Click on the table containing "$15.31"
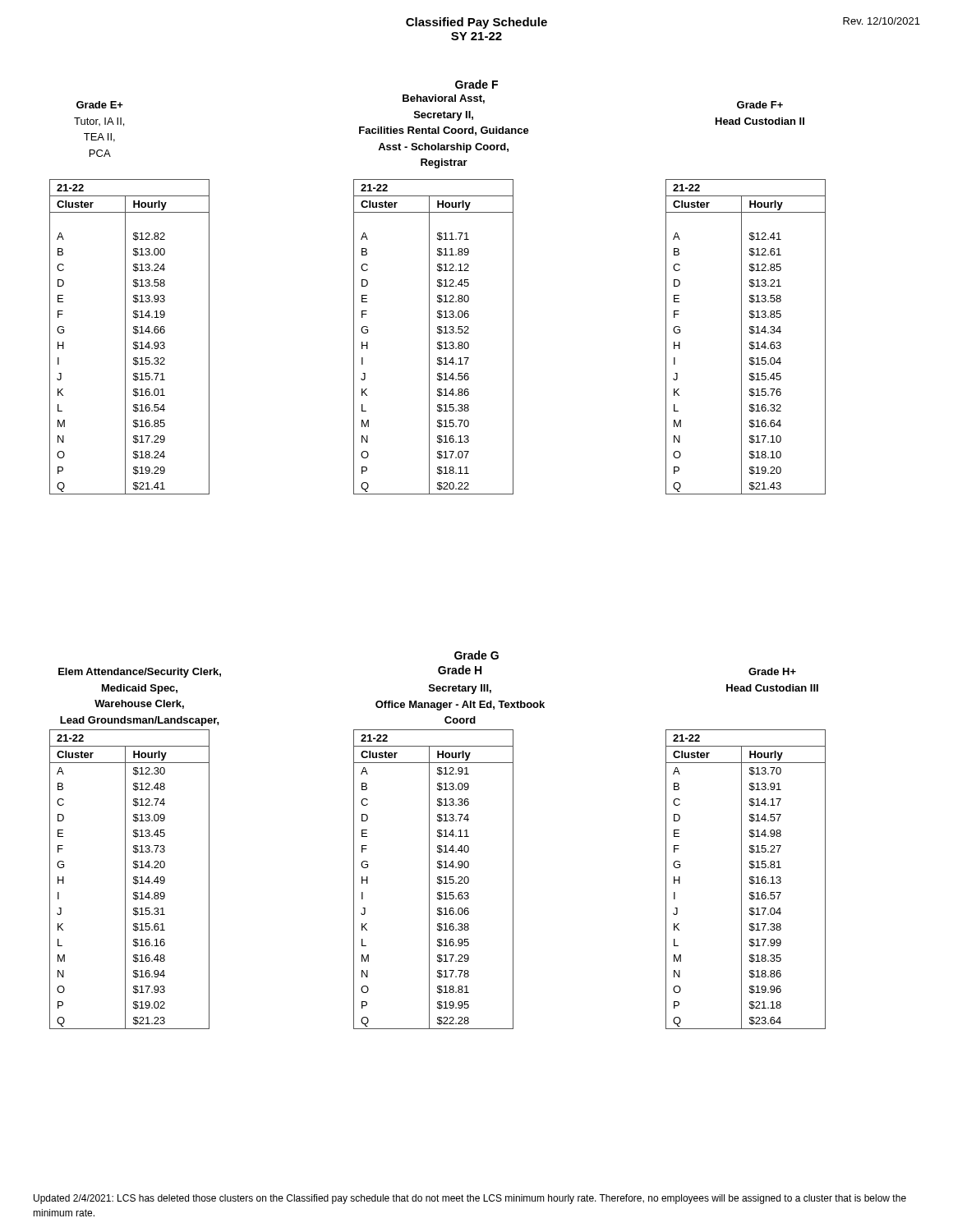 pyautogui.click(x=129, y=879)
